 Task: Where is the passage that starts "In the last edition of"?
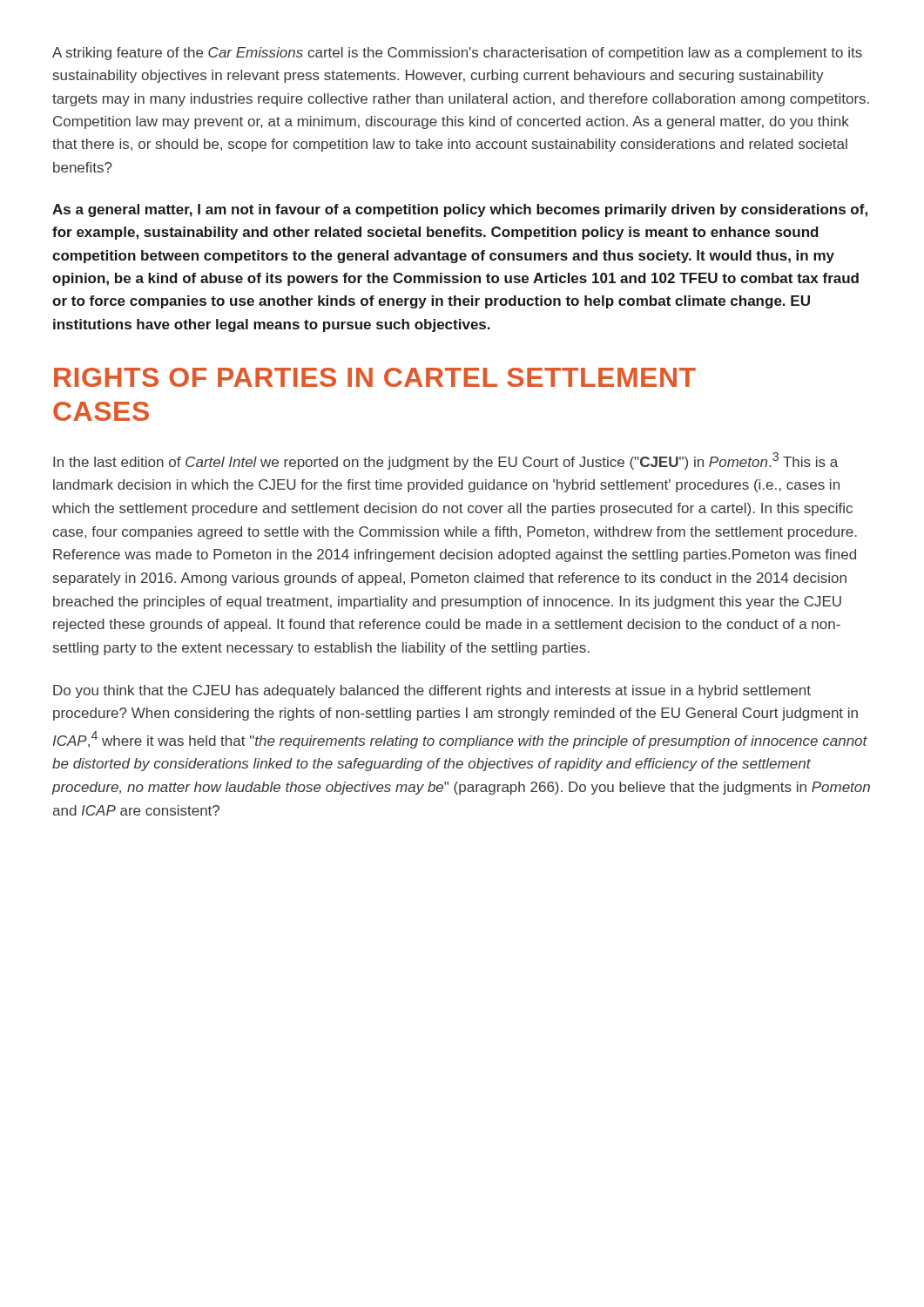[455, 553]
